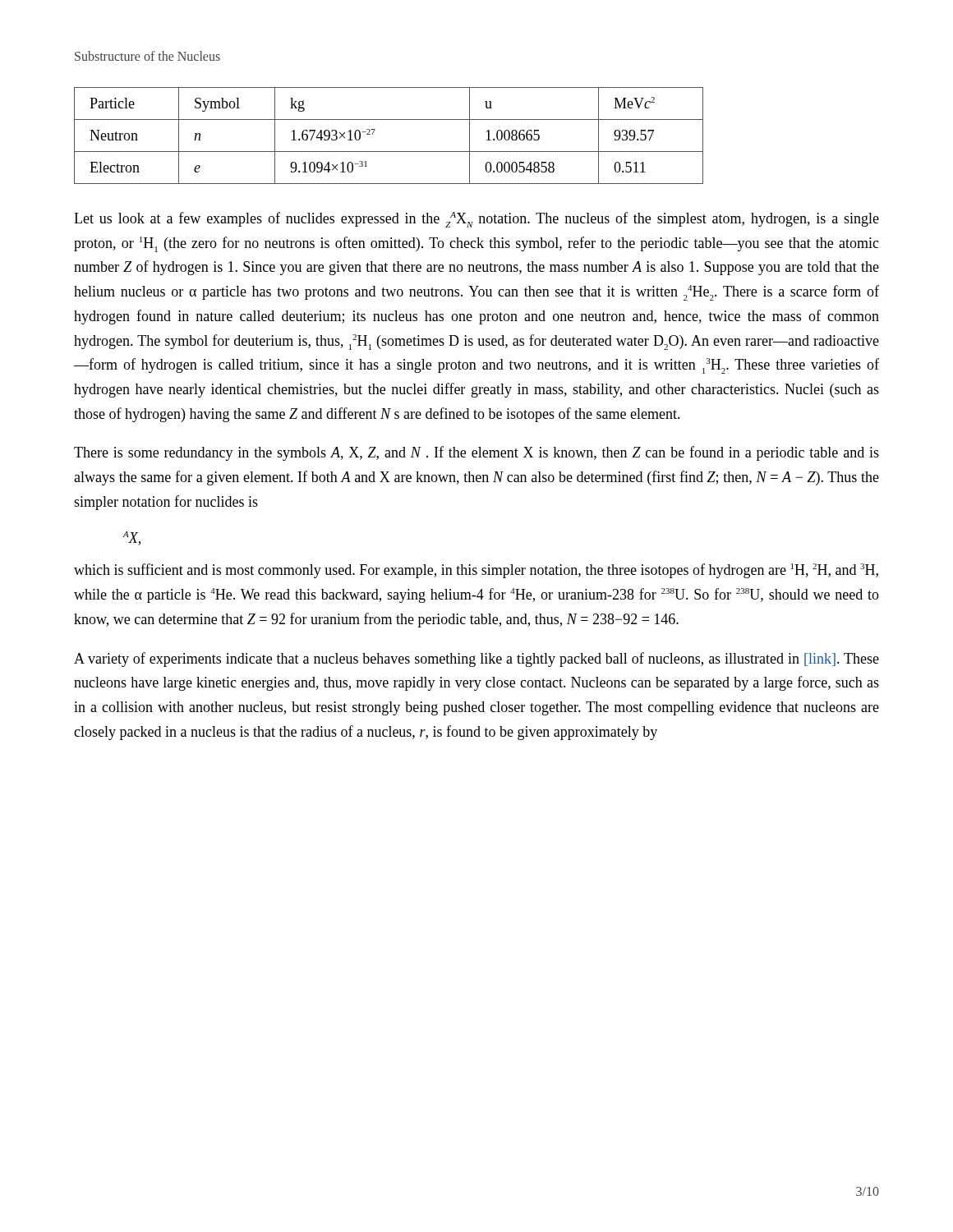
Task: Locate the formula
Action: point(132,538)
